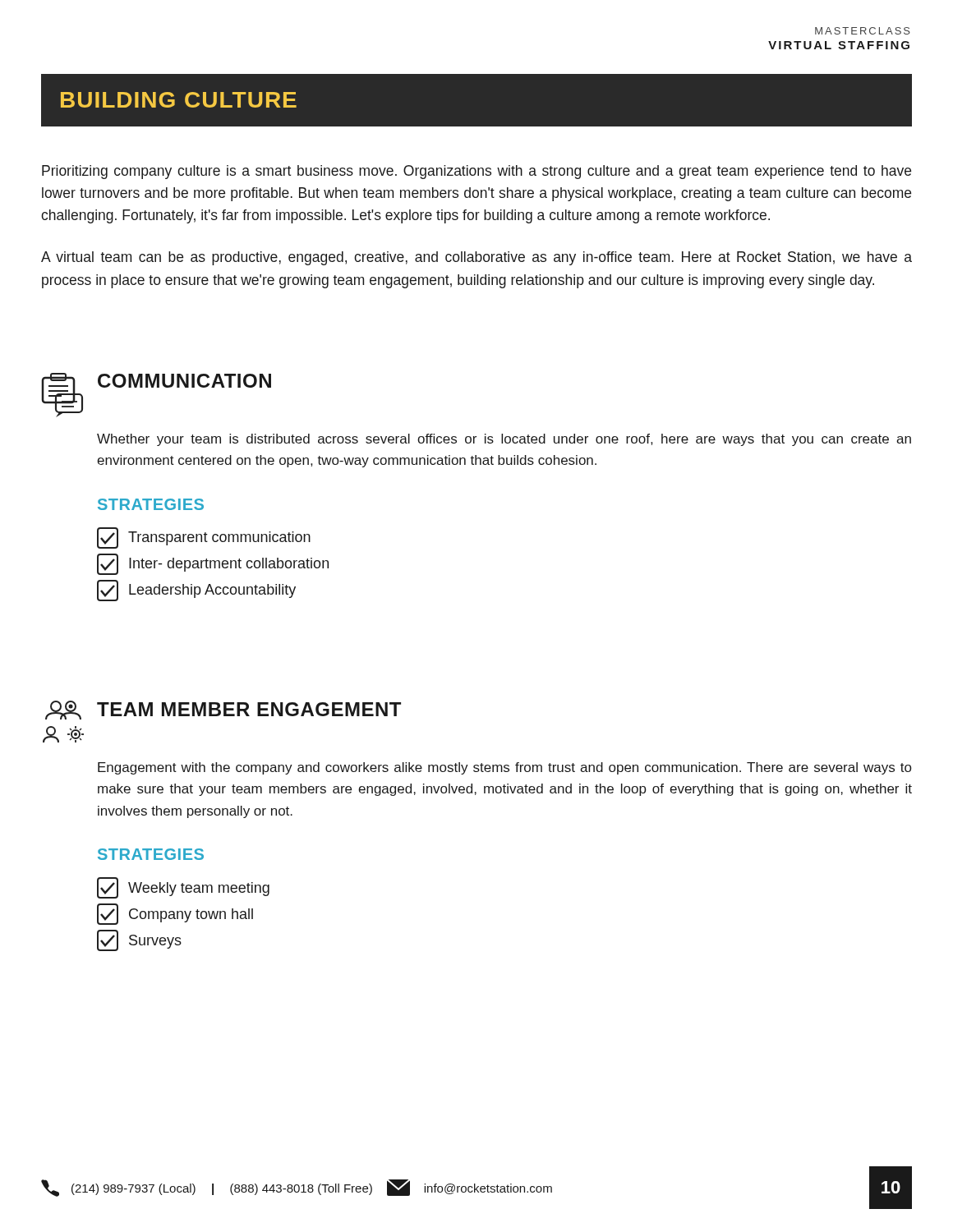Select the text block starting "Transparent communication"
The width and height of the screenshot is (953, 1232).
click(x=204, y=538)
